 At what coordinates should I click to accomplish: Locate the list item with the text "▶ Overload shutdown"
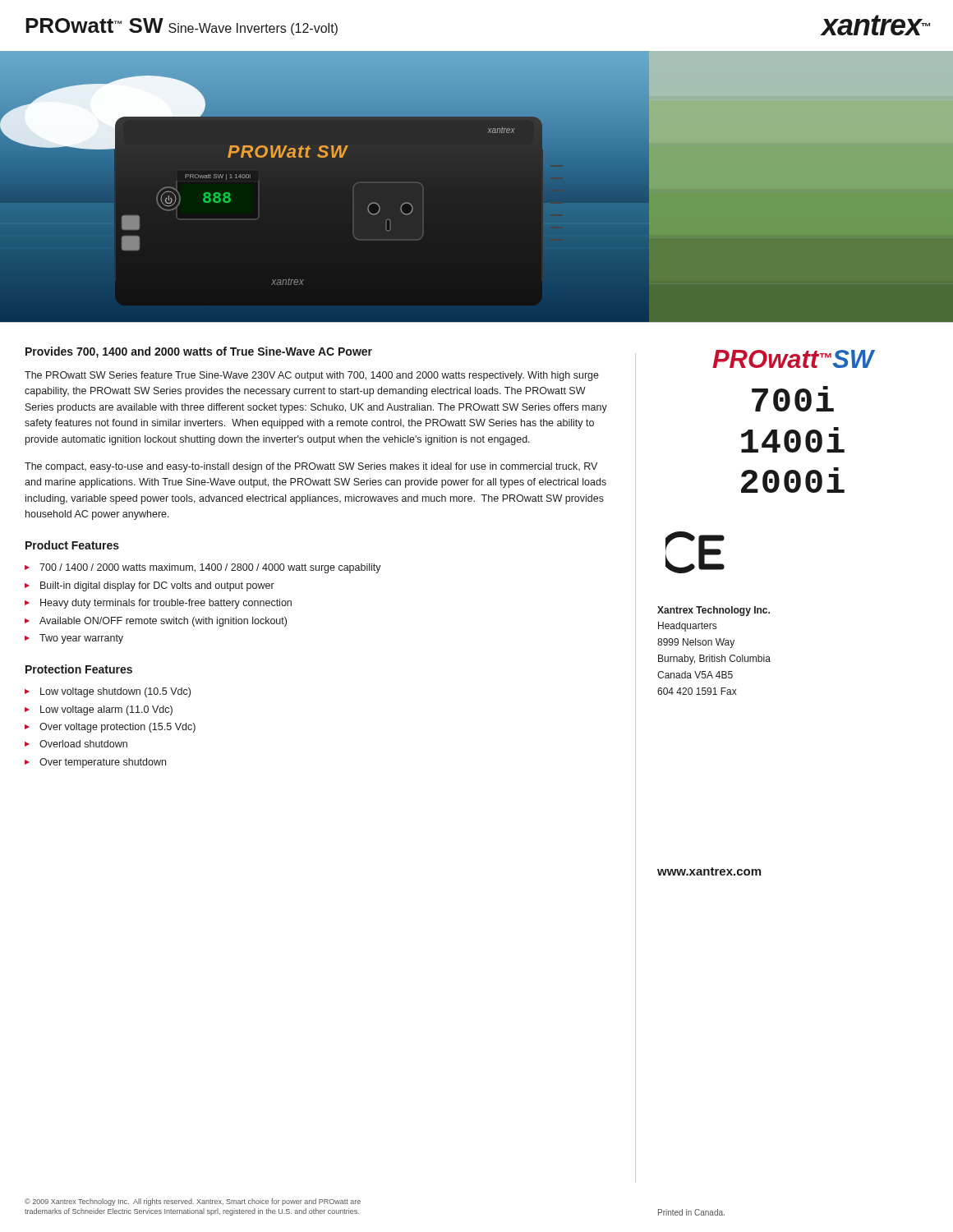point(76,744)
